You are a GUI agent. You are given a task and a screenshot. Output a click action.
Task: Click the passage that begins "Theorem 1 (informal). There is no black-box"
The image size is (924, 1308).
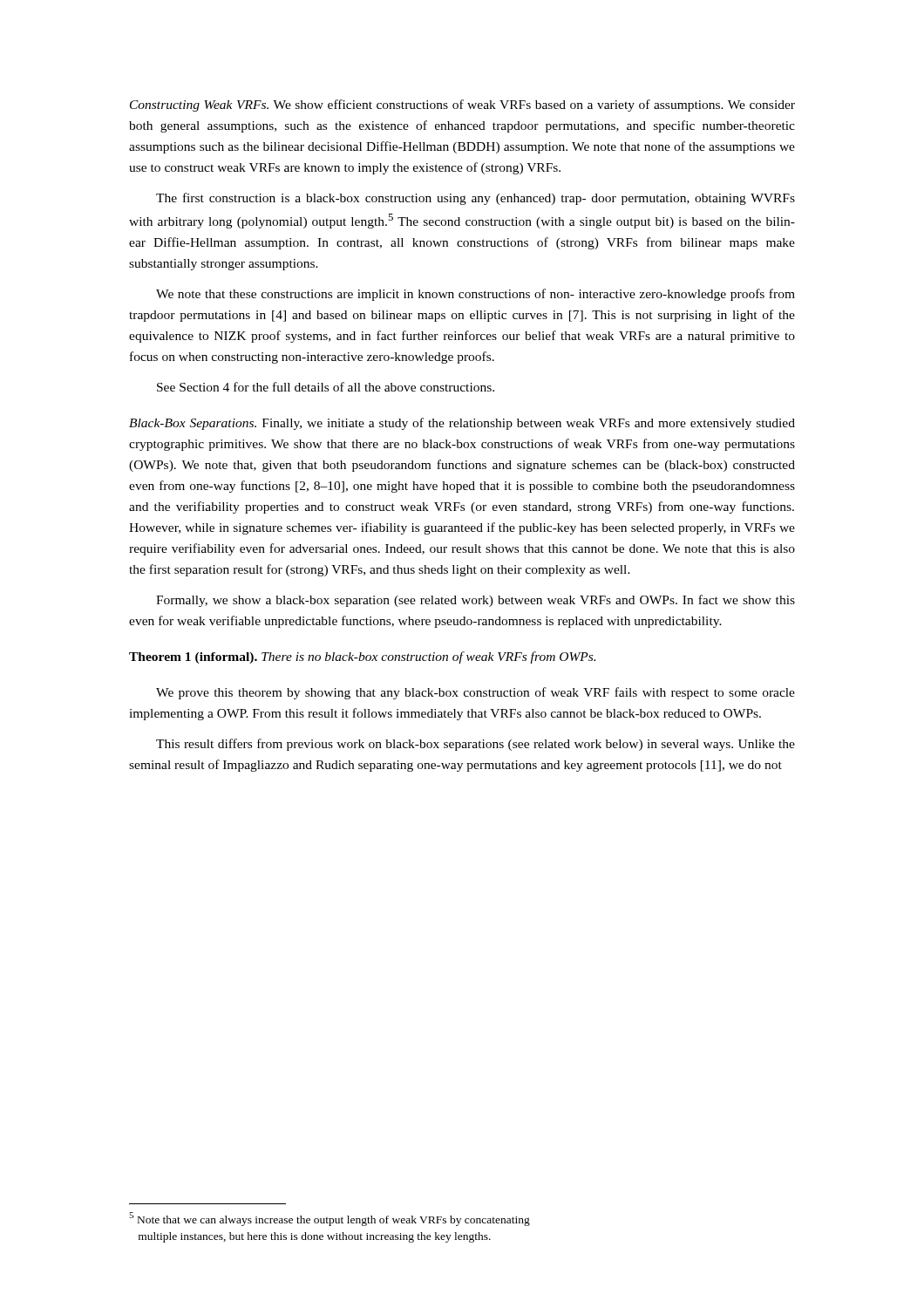(x=462, y=657)
